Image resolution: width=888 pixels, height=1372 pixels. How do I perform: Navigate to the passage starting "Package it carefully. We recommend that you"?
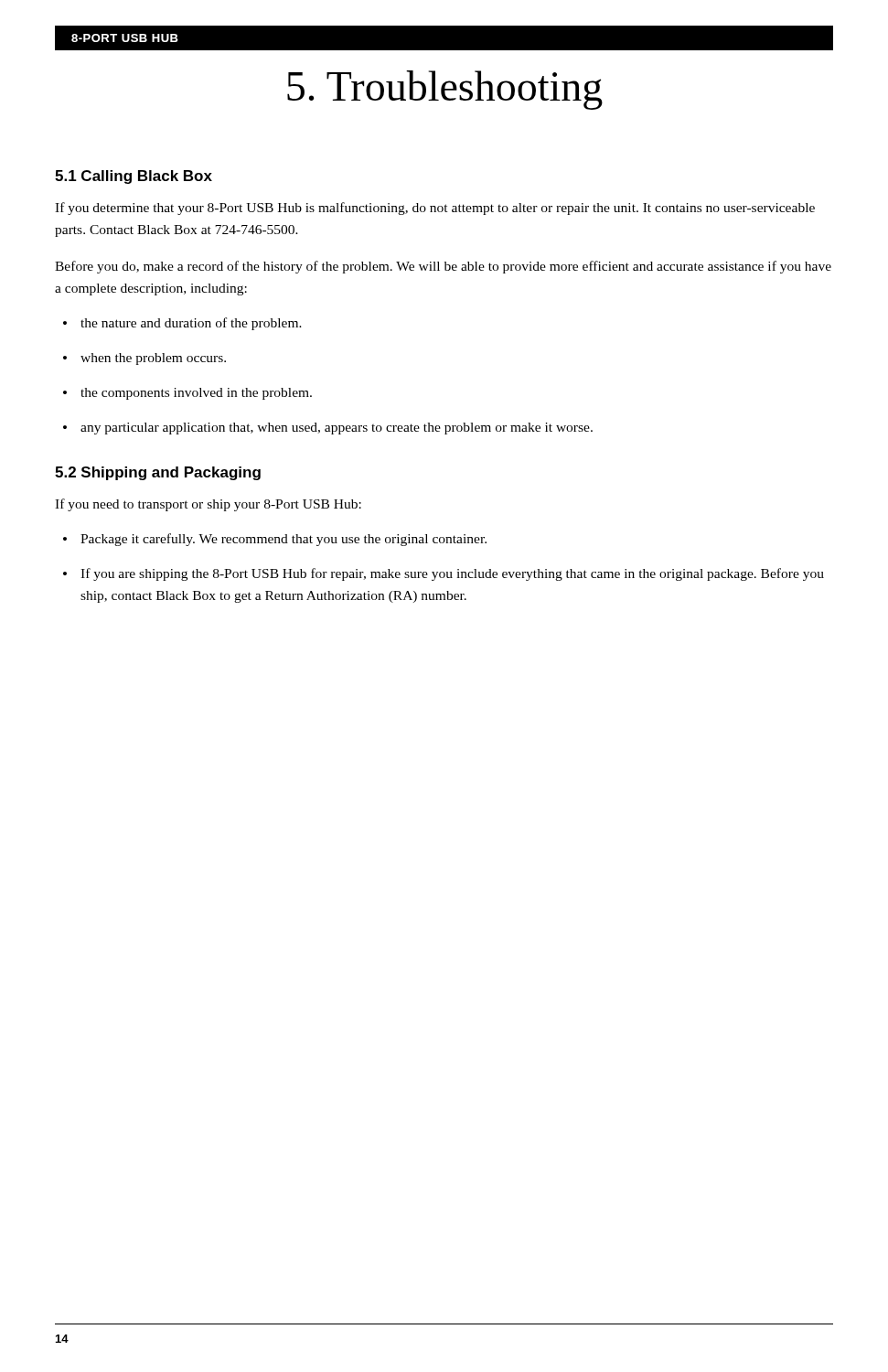point(284,538)
